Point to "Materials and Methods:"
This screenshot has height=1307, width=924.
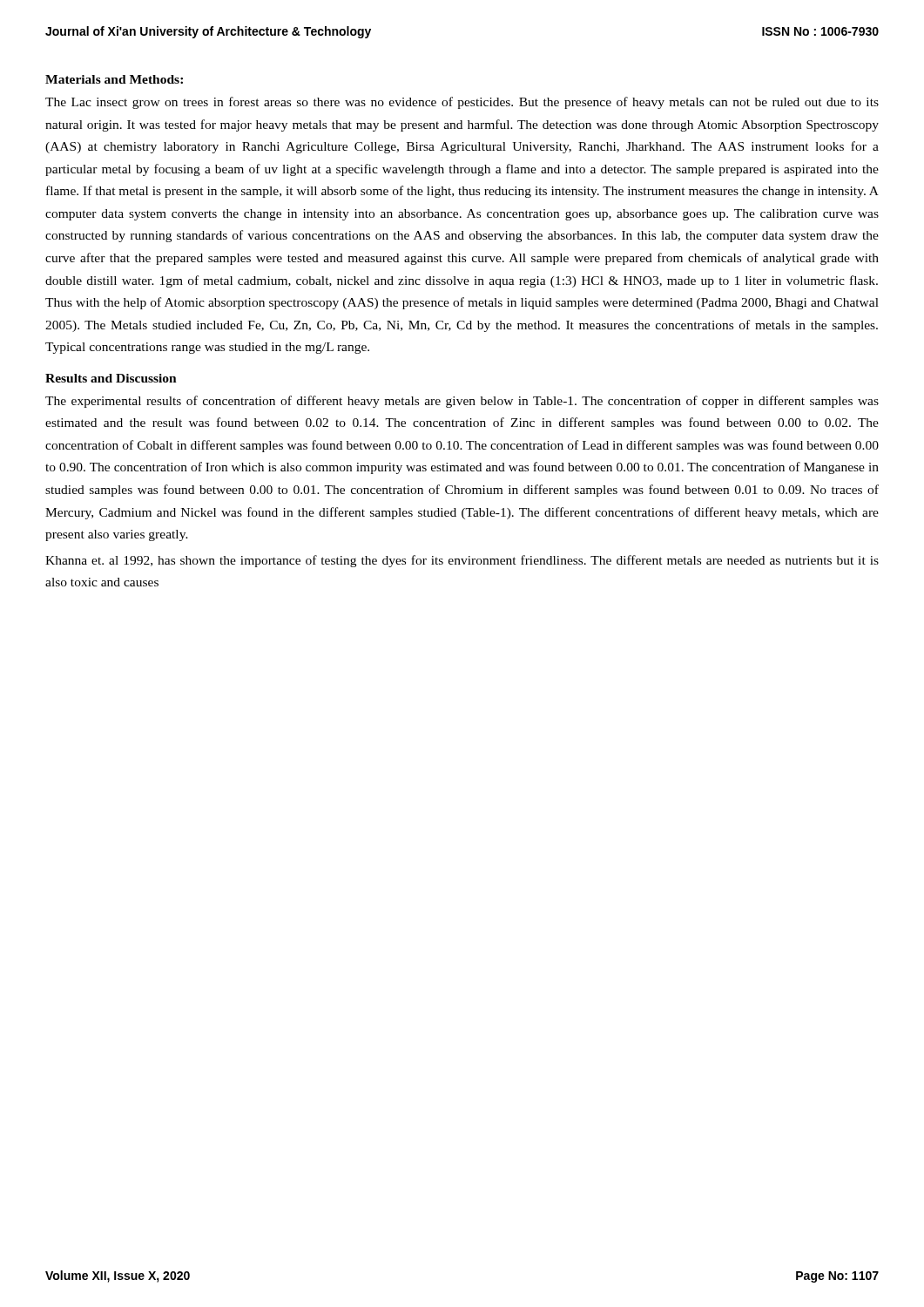click(115, 79)
